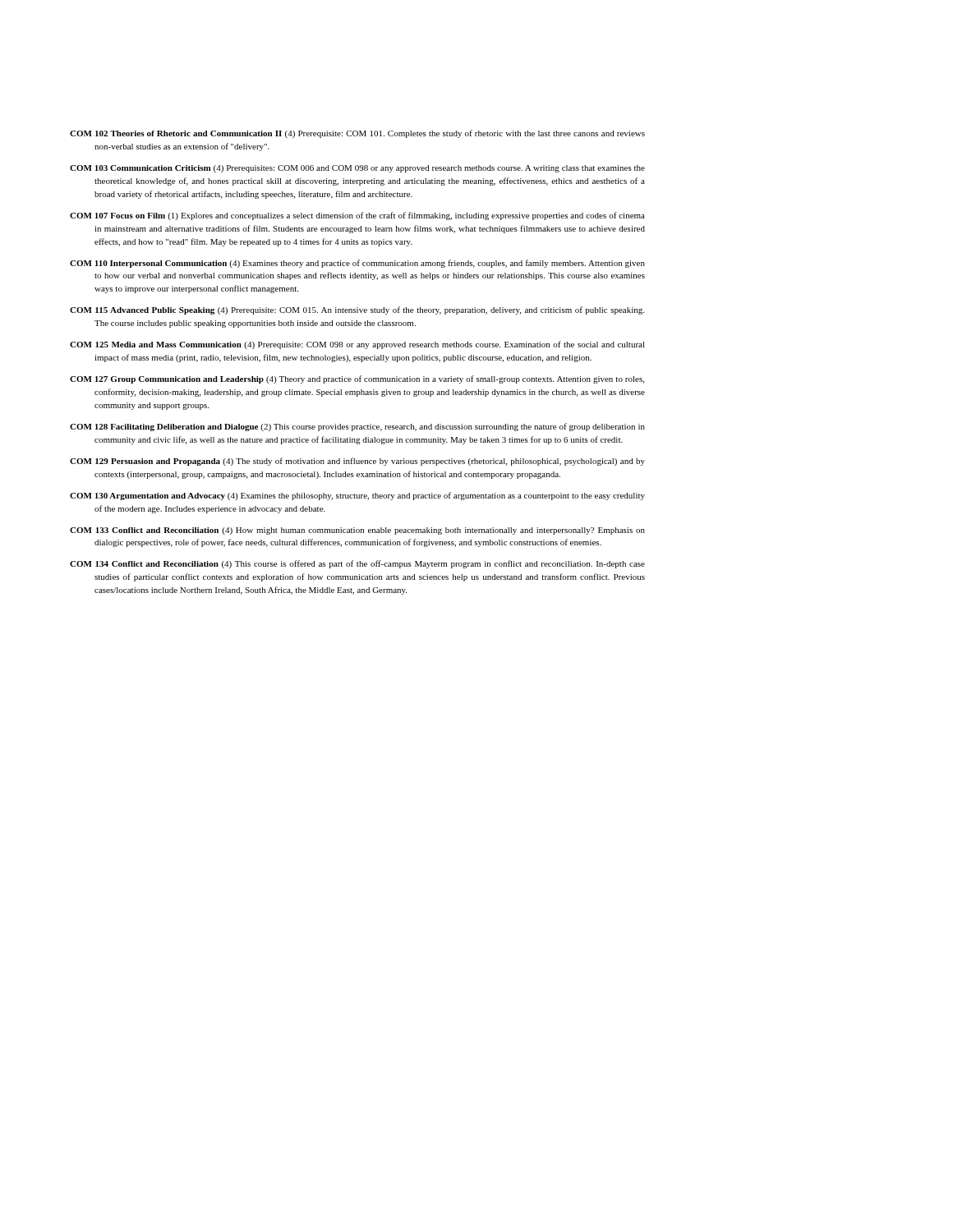Screen dimensions: 1232x953
Task: Find the block starting "COM 125 Media and Mass"
Action: coord(357,352)
